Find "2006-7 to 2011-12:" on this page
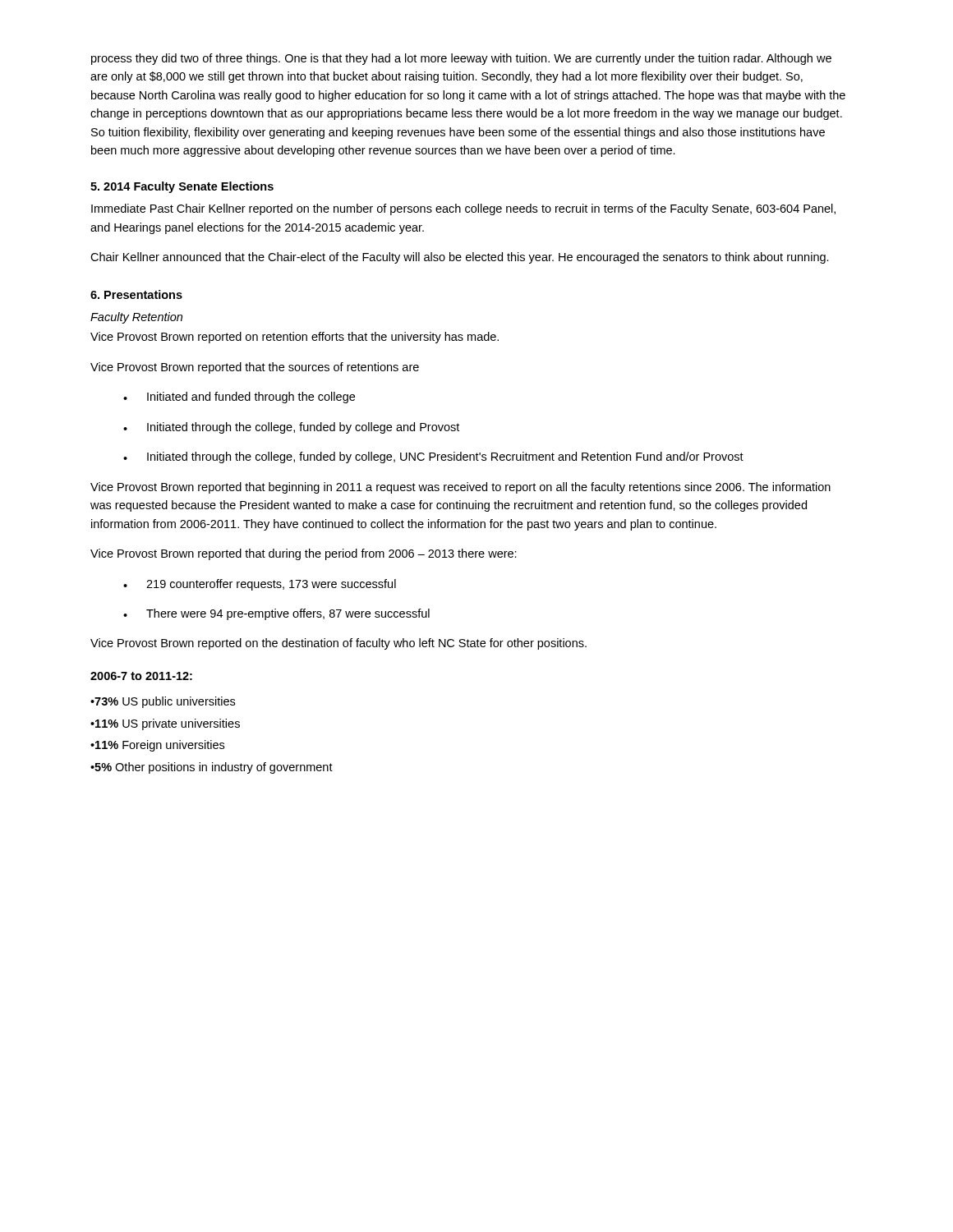Viewport: 953px width, 1232px height. coord(142,676)
